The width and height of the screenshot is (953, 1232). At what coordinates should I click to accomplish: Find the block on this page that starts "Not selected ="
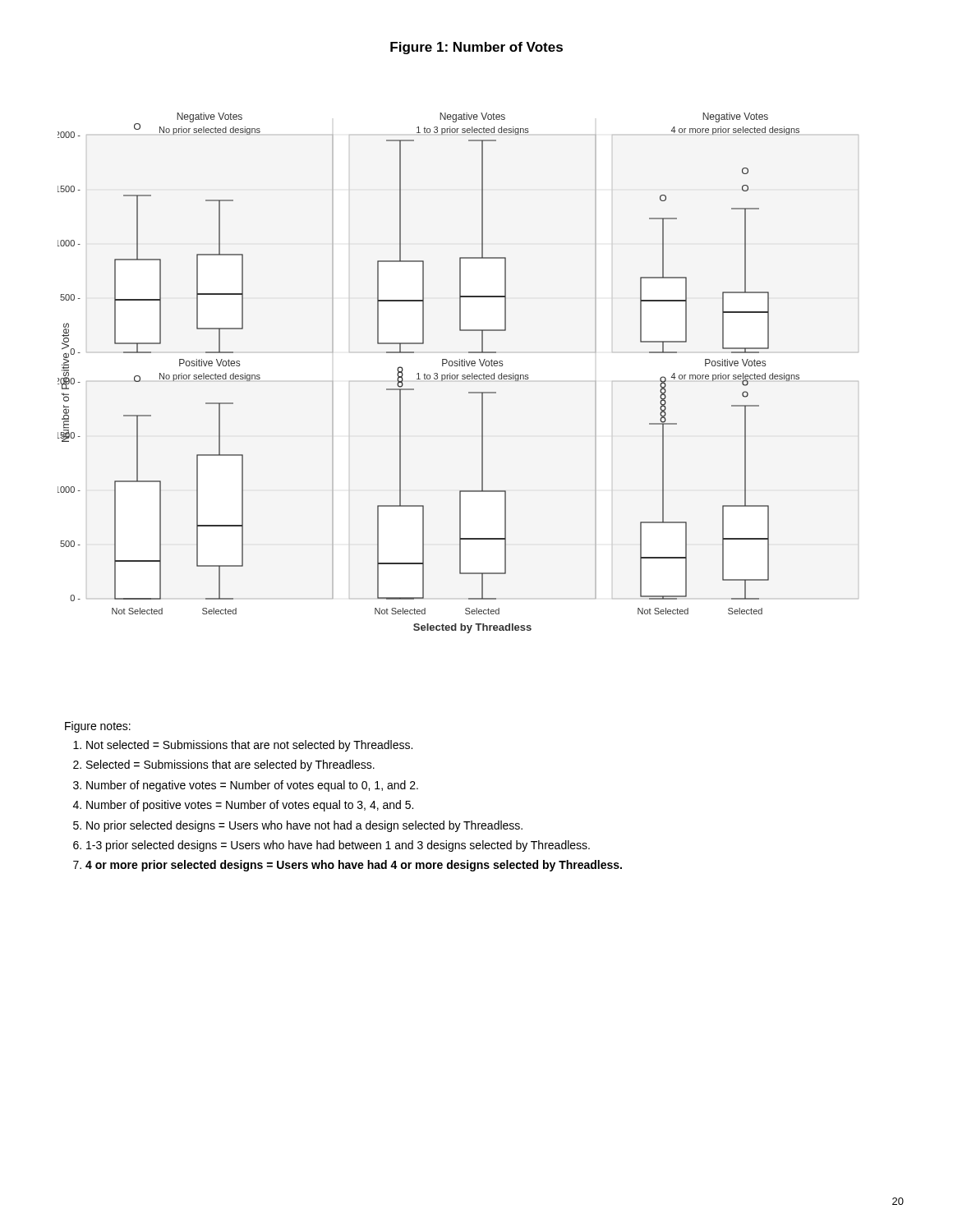click(249, 745)
